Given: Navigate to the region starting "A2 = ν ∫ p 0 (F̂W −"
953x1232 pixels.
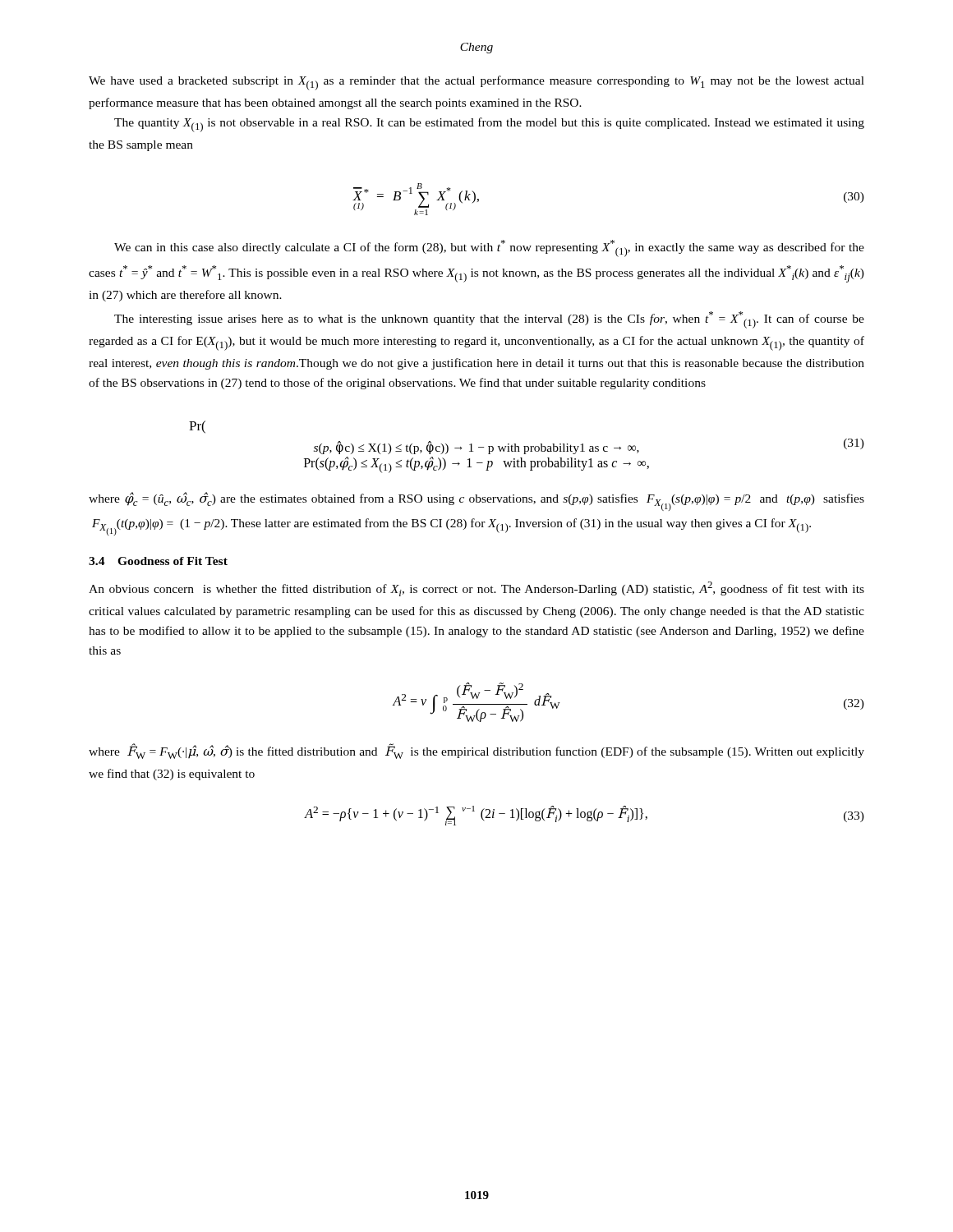Looking at the screenshot, I should 490,704.
